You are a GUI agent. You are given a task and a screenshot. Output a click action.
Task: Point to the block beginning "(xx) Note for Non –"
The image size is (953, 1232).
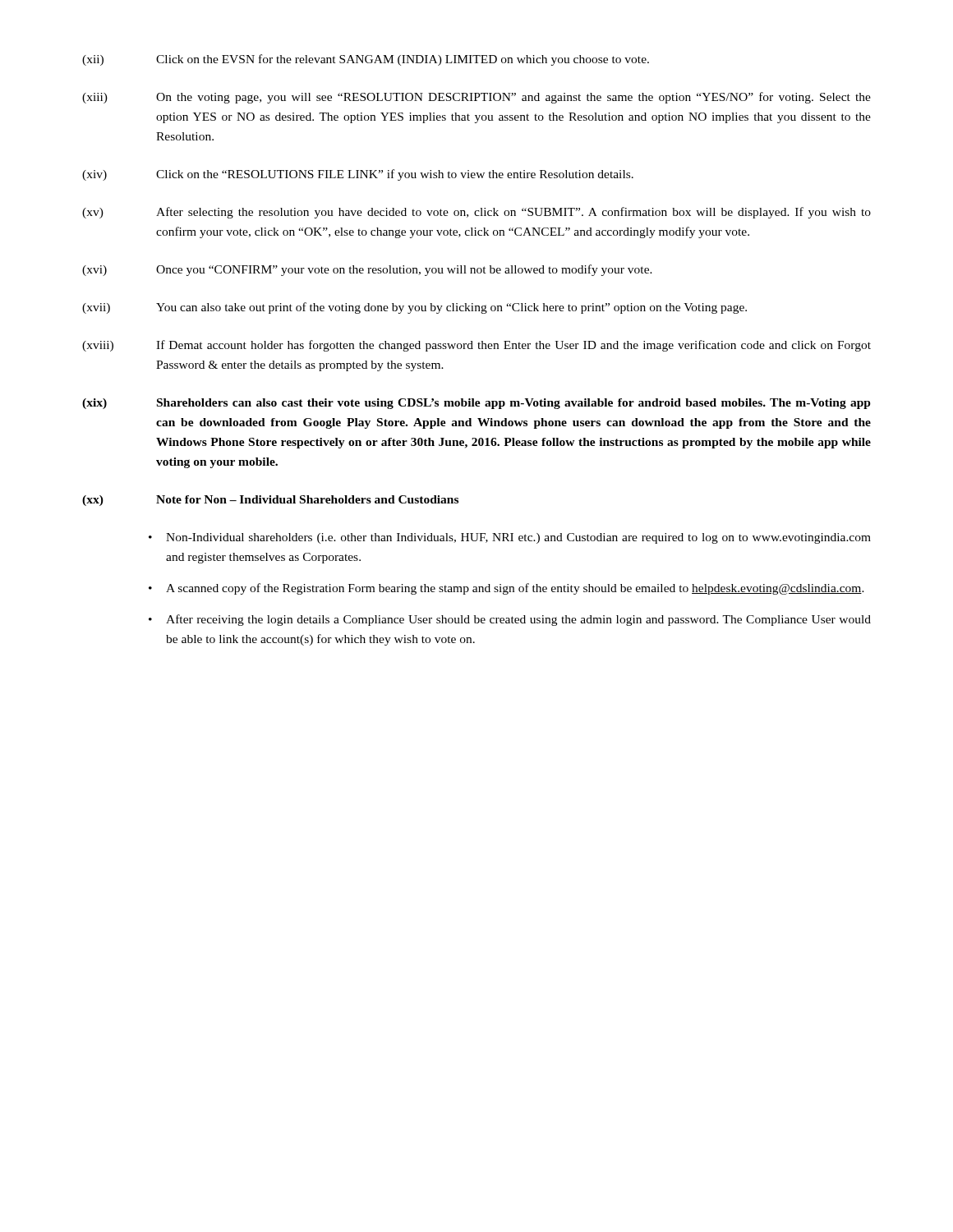point(270,501)
